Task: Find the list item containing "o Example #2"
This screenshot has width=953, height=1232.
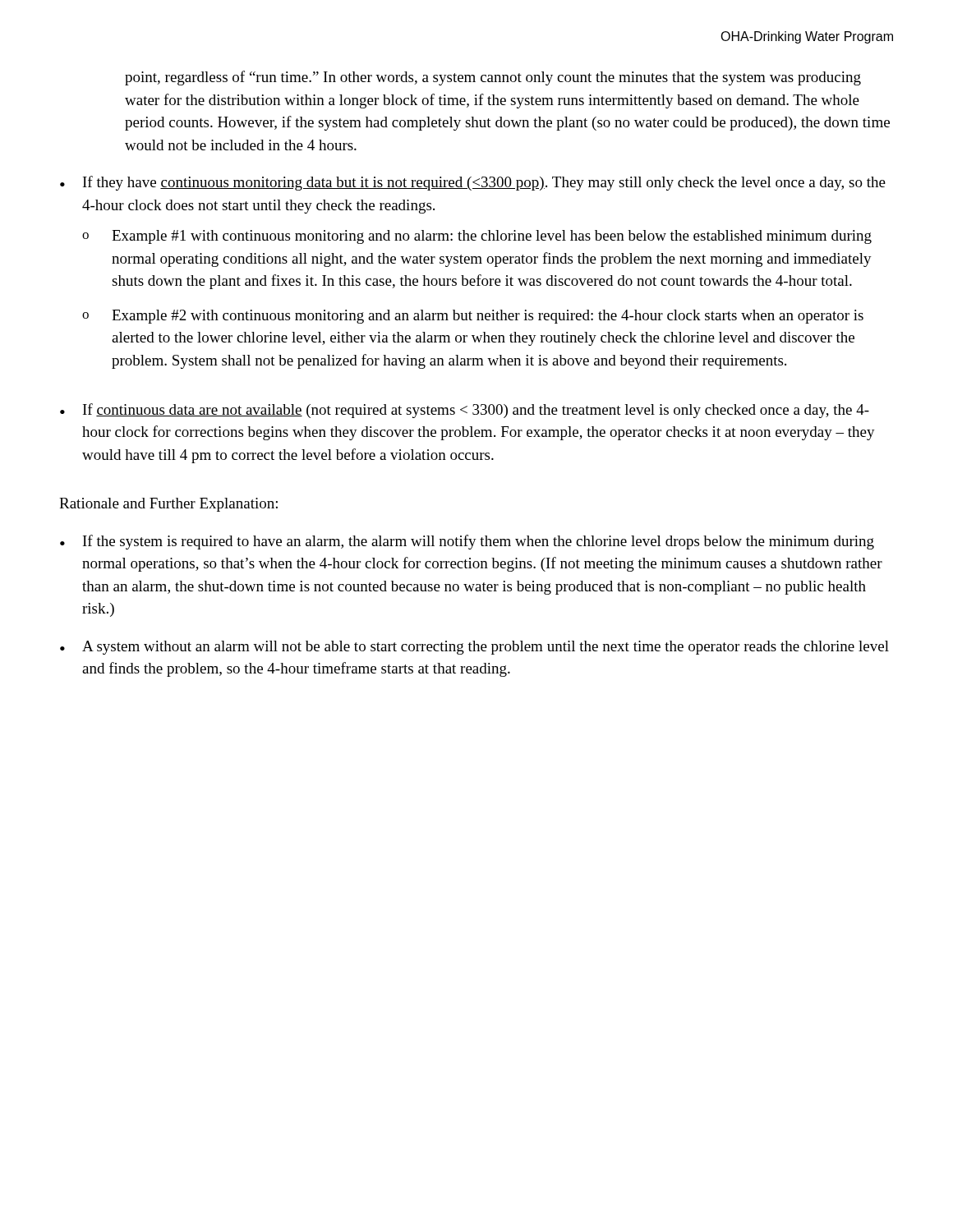Action: point(488,338)
